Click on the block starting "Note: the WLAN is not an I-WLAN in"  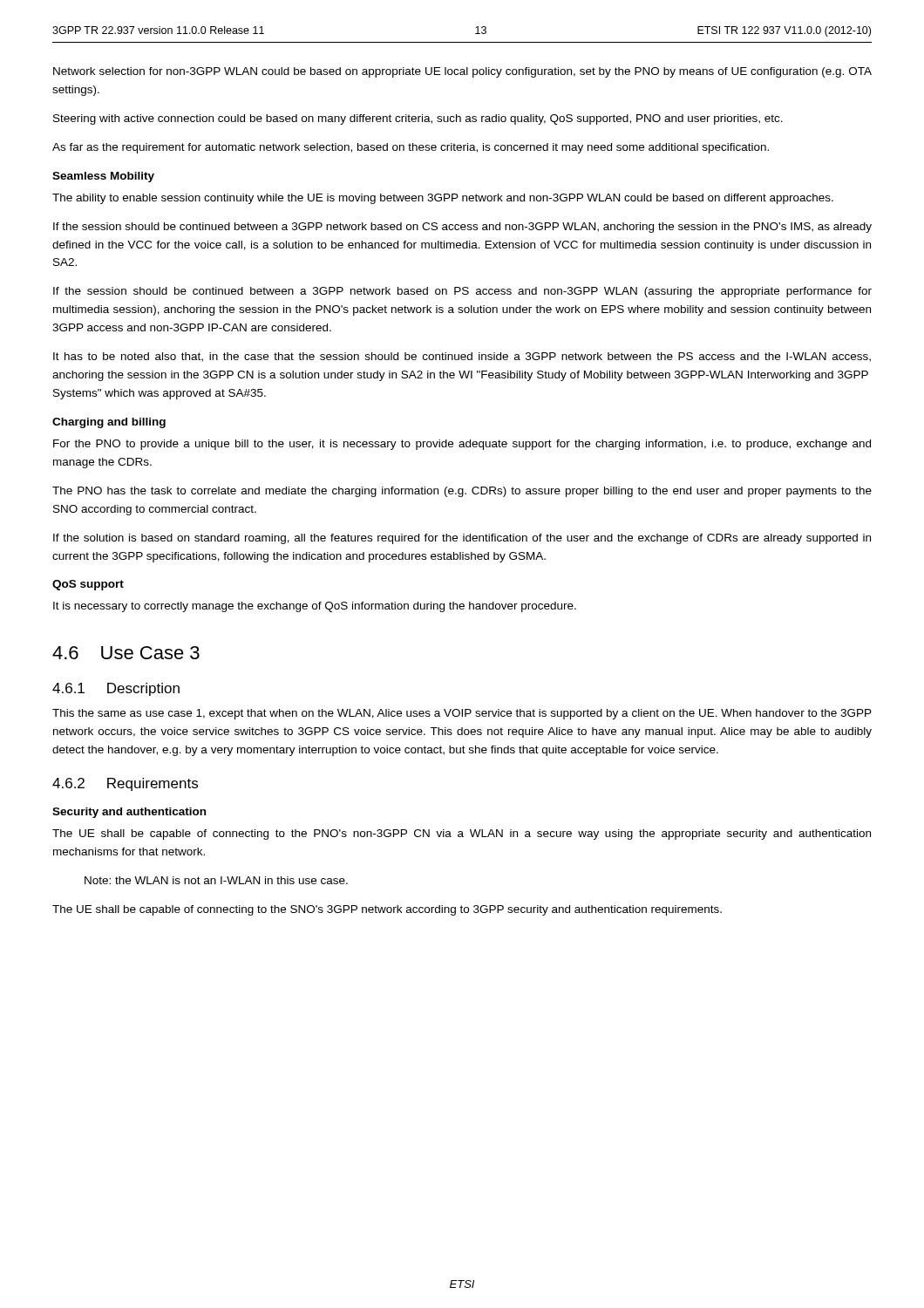pyautogui.click(x=216, y=880)
